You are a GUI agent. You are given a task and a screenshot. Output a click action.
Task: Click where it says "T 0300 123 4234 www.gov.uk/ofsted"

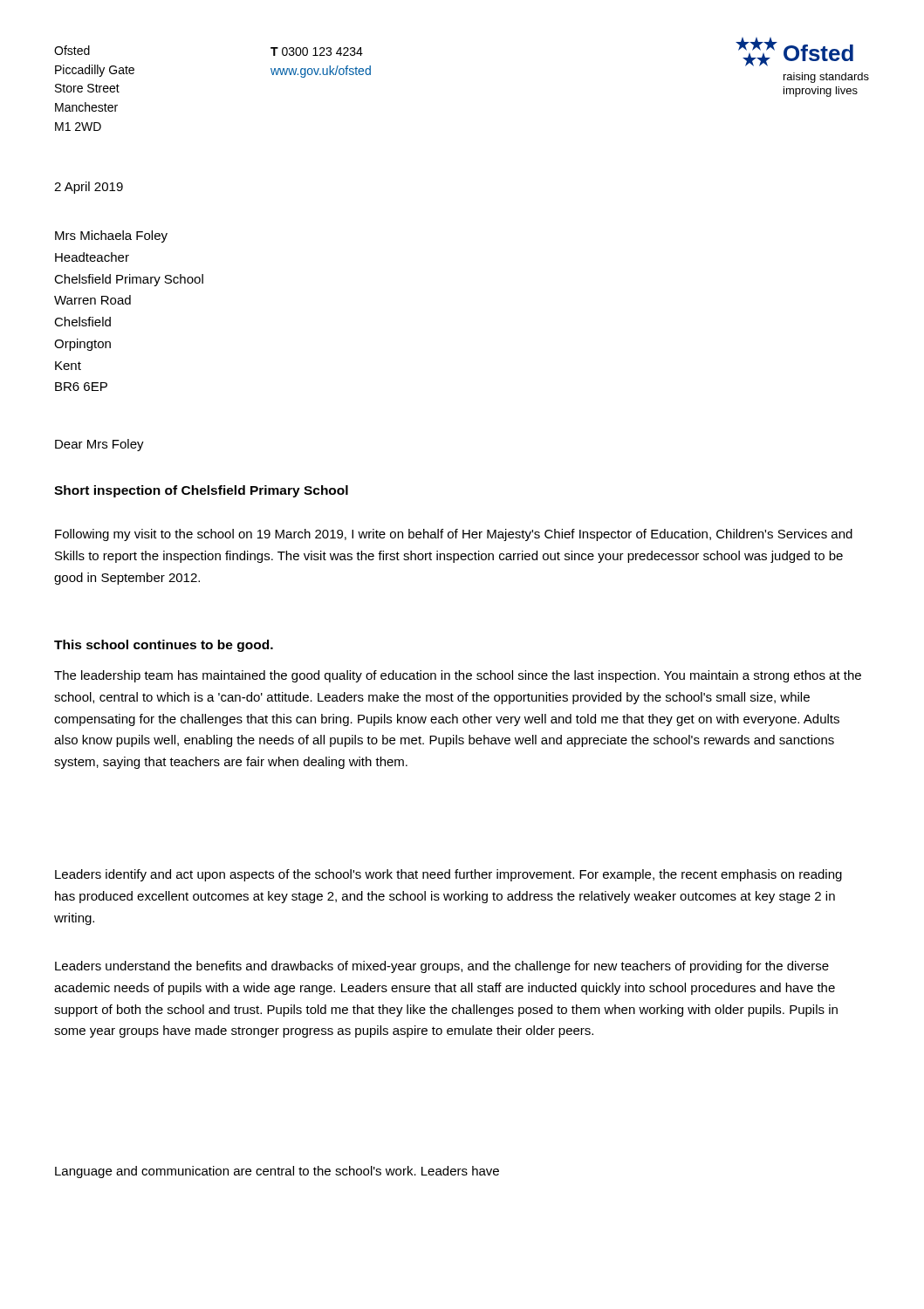click(x=321, y=61)
